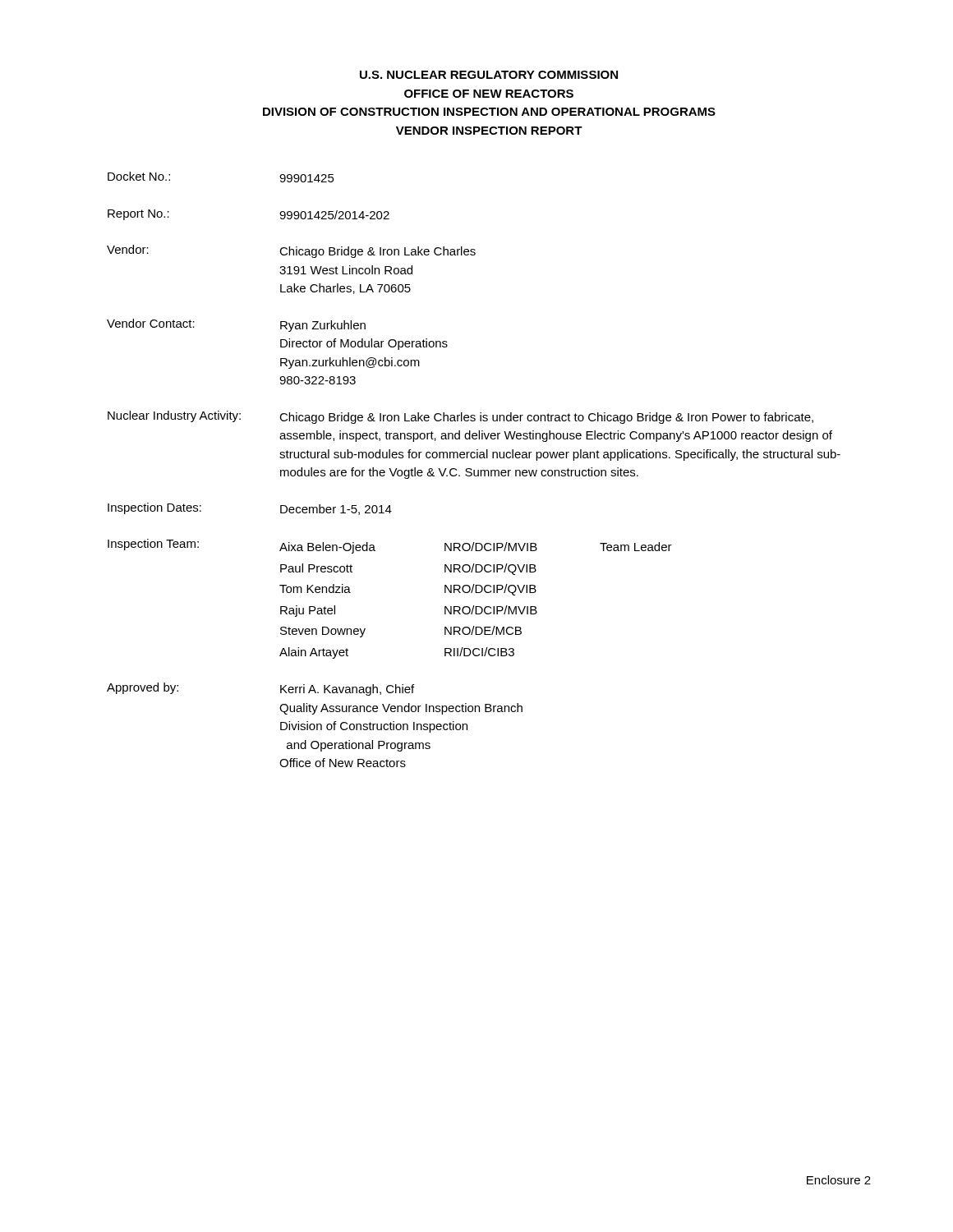The width and height of the screenshot is (953, 1232).
Task: Point to the title beginning "U.S. NUCLEAR REGULATORY COMMISSION OFFICE"
Action: click(x=489, y=103)
